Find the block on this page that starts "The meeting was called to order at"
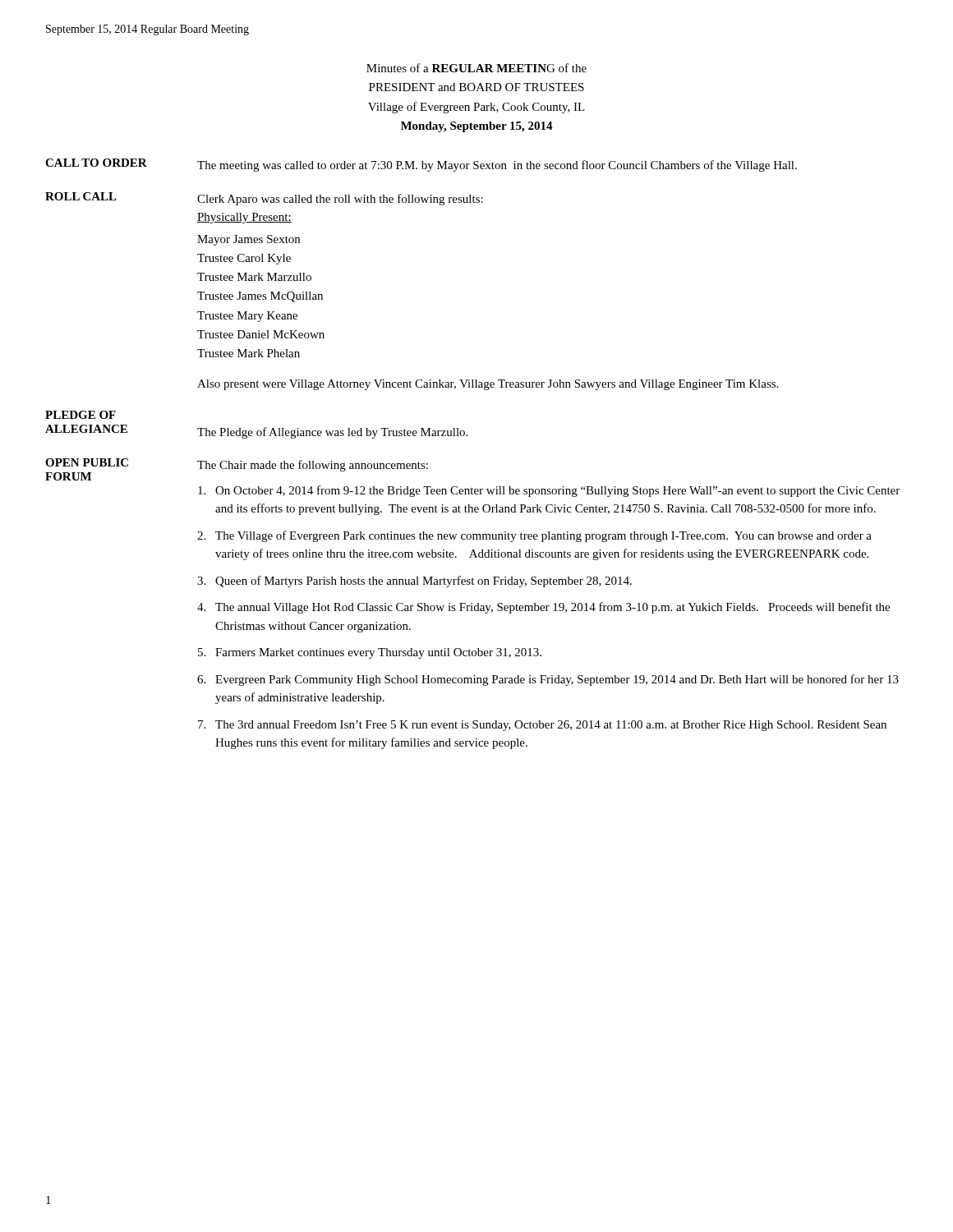Image resolution: width=953 pixels, height=1232 pixels. tap(497, 165)
